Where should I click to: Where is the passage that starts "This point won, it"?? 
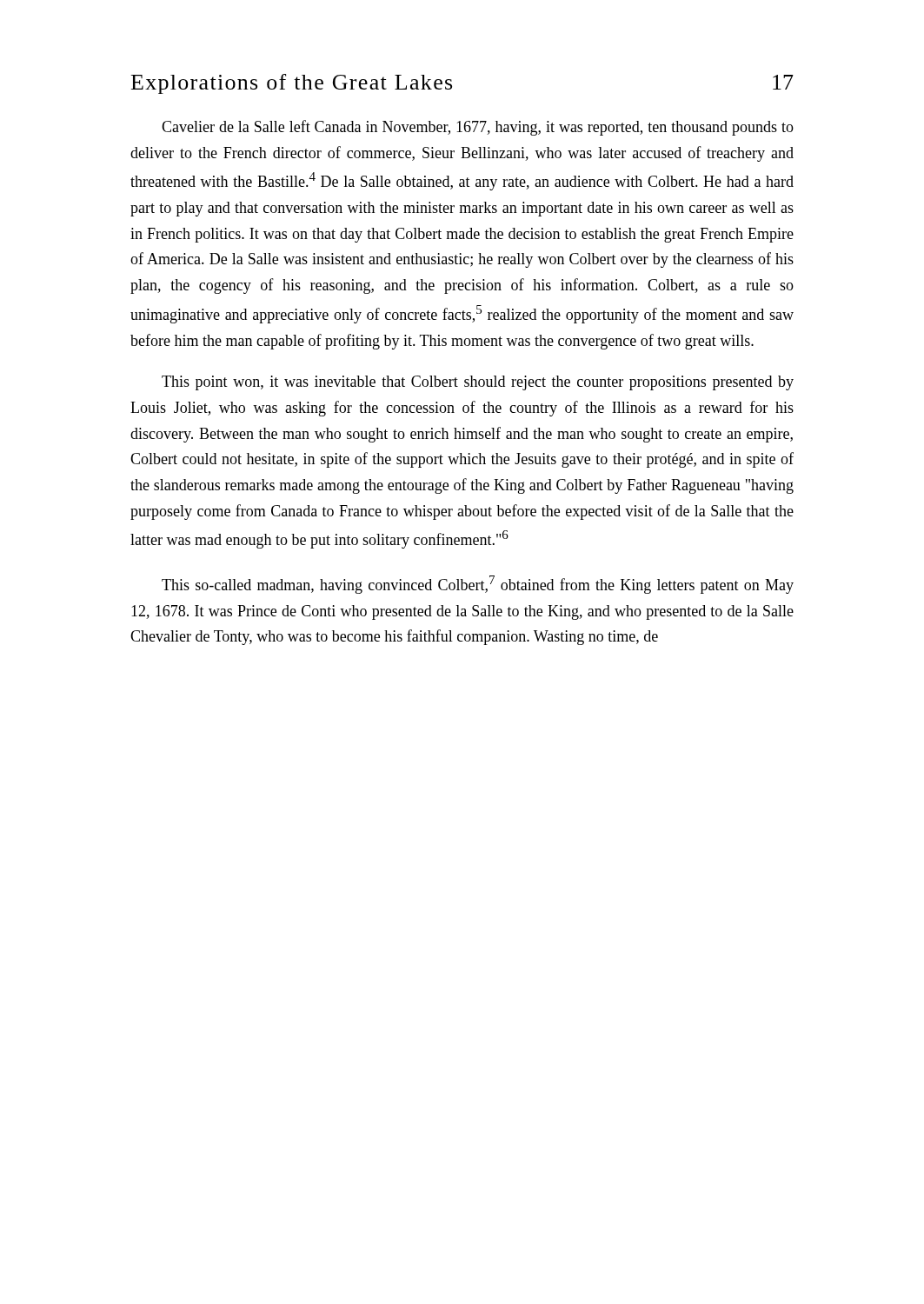(x=462, y=461)
